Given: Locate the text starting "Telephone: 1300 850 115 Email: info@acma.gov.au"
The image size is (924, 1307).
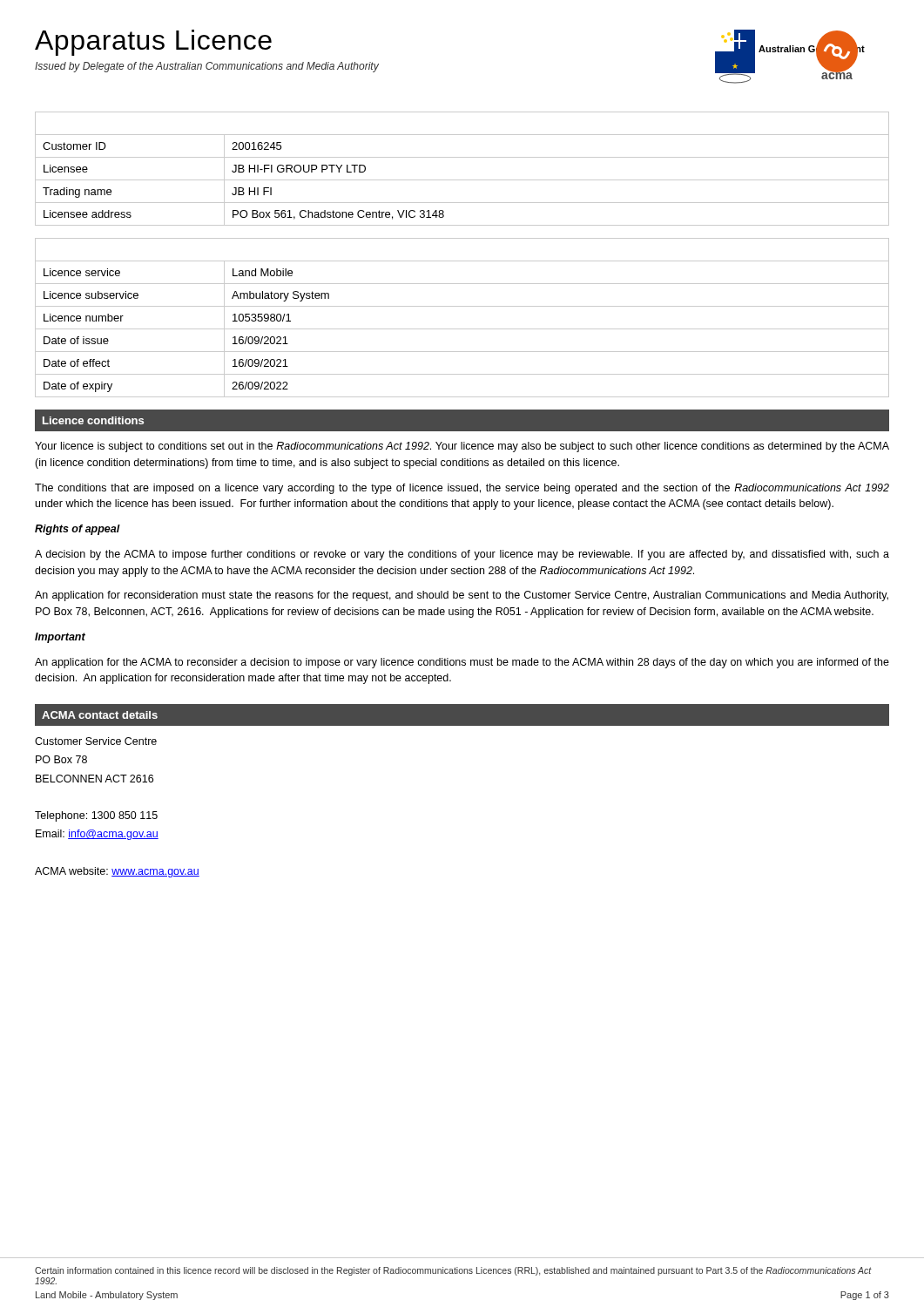Looking at the screenshot, I should (97, 825).
